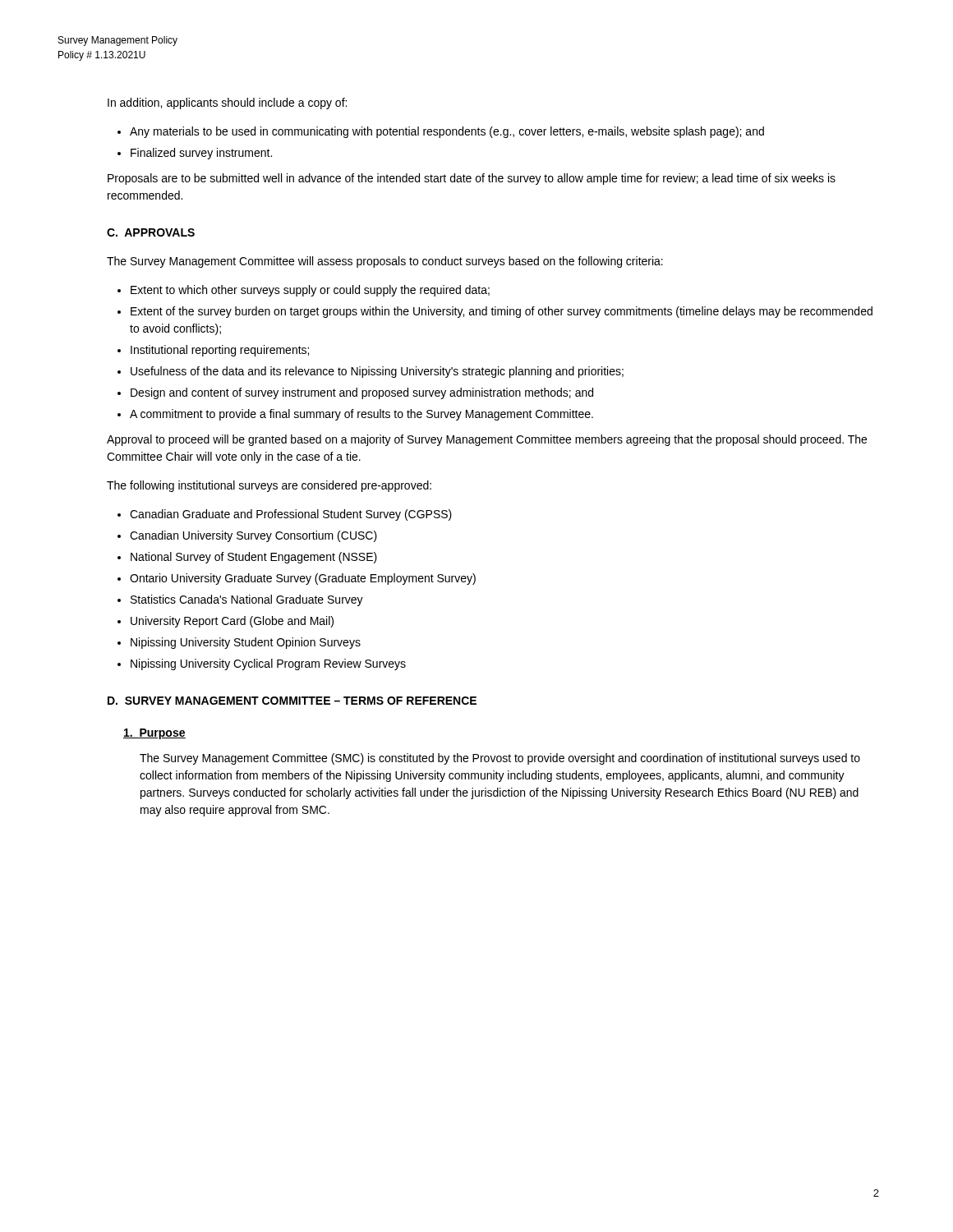
Task: Locate the list item with the text "Usefulness of the data"
Action: pyautogui.click(x=377, y=371)
